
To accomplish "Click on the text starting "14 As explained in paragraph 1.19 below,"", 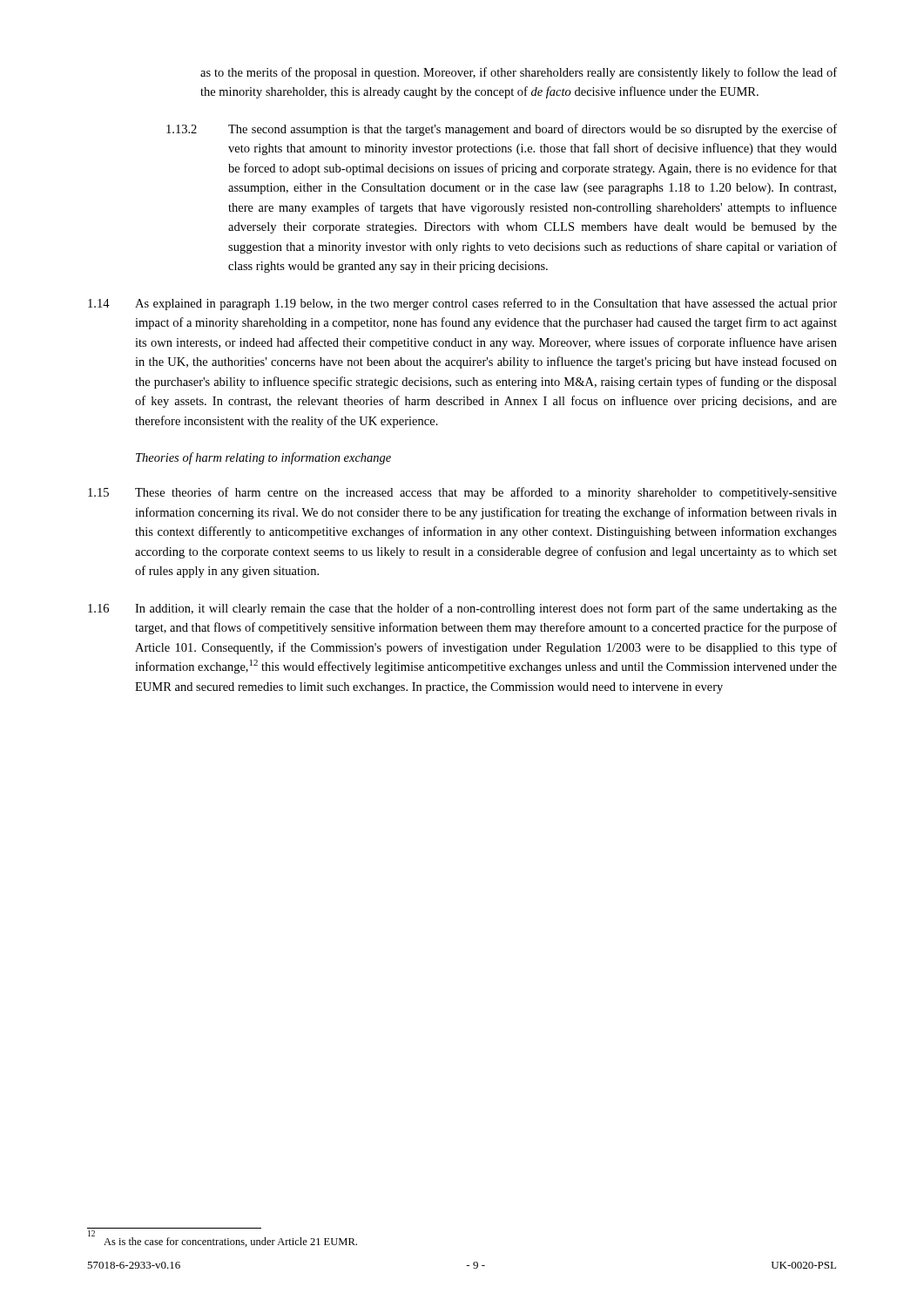I will coord(462,362).
